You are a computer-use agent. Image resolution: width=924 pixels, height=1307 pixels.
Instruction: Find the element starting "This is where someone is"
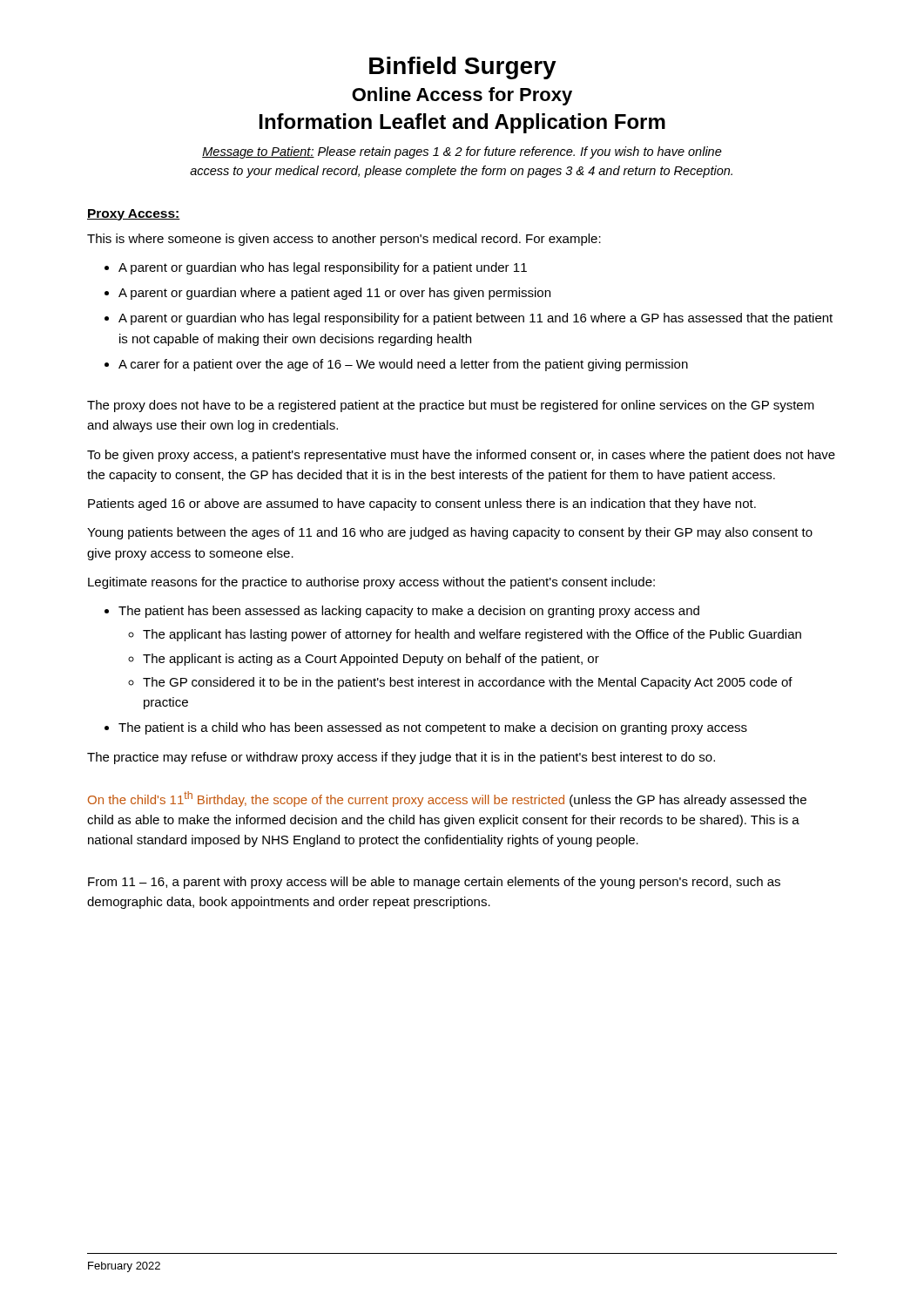pyautogui.click(x=344, y=238)
